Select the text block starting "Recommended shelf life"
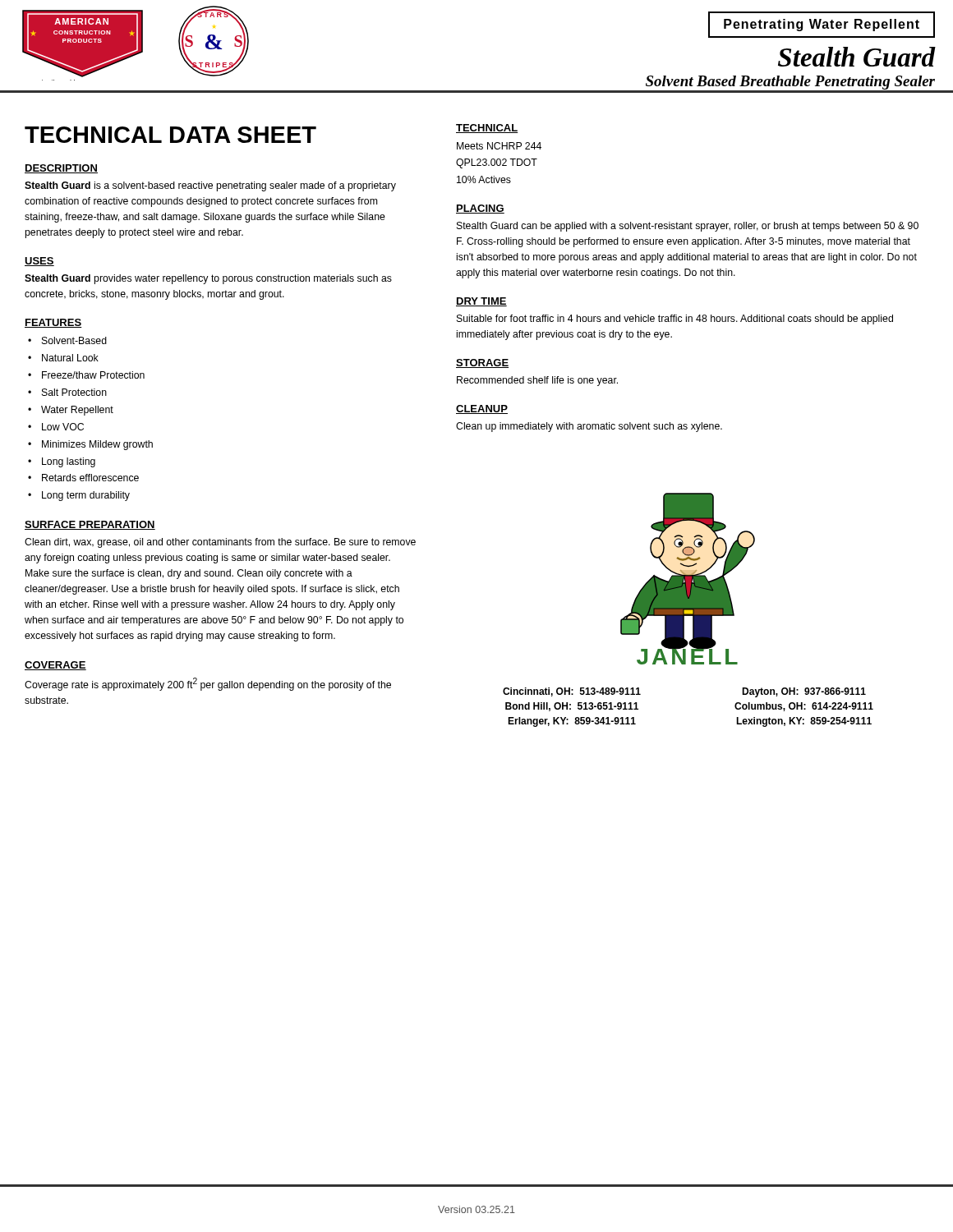The image size is (953, 1232). tap(537, 380)
